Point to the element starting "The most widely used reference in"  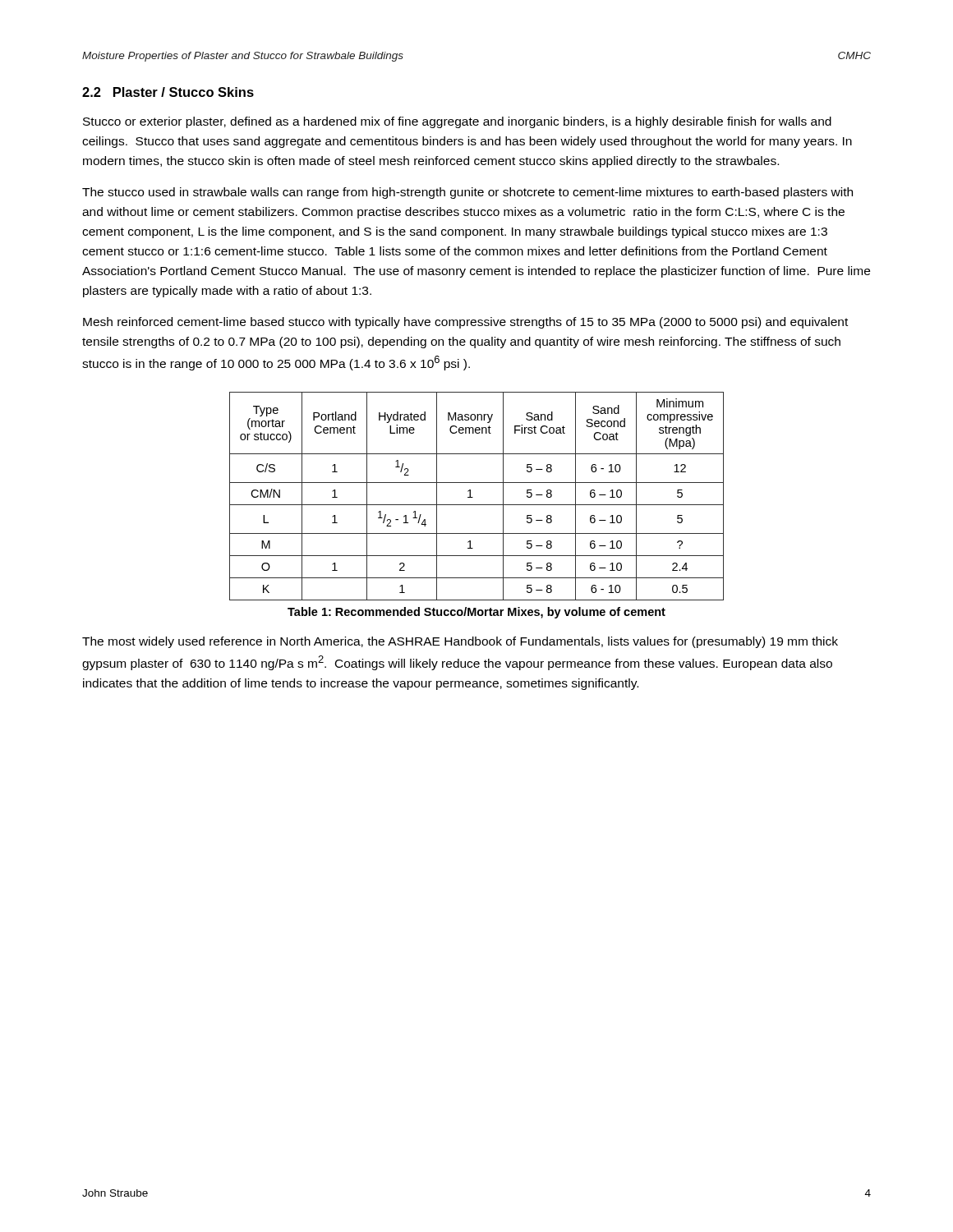(460, 662)
